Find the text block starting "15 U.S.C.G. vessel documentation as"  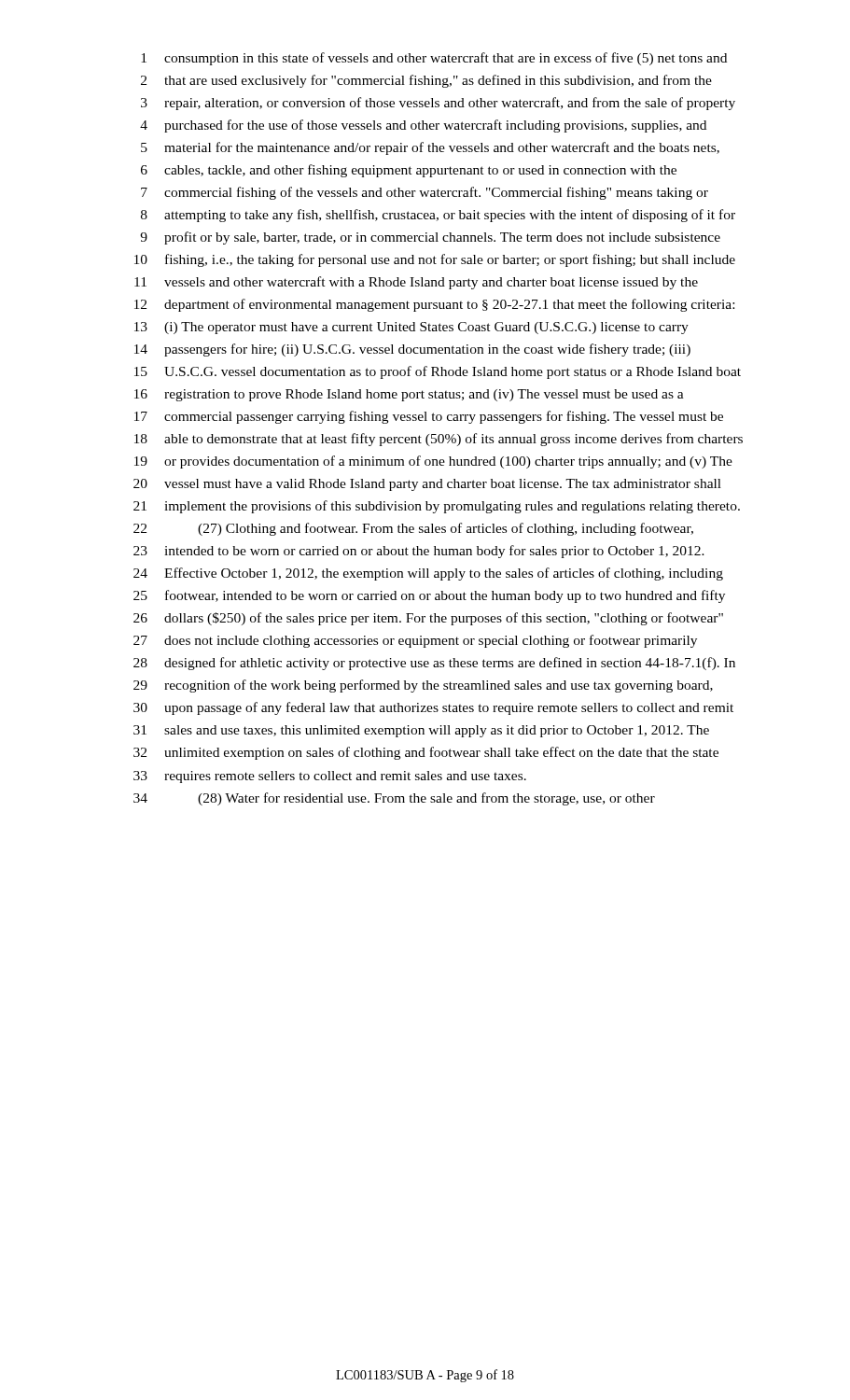pos(444,372)
